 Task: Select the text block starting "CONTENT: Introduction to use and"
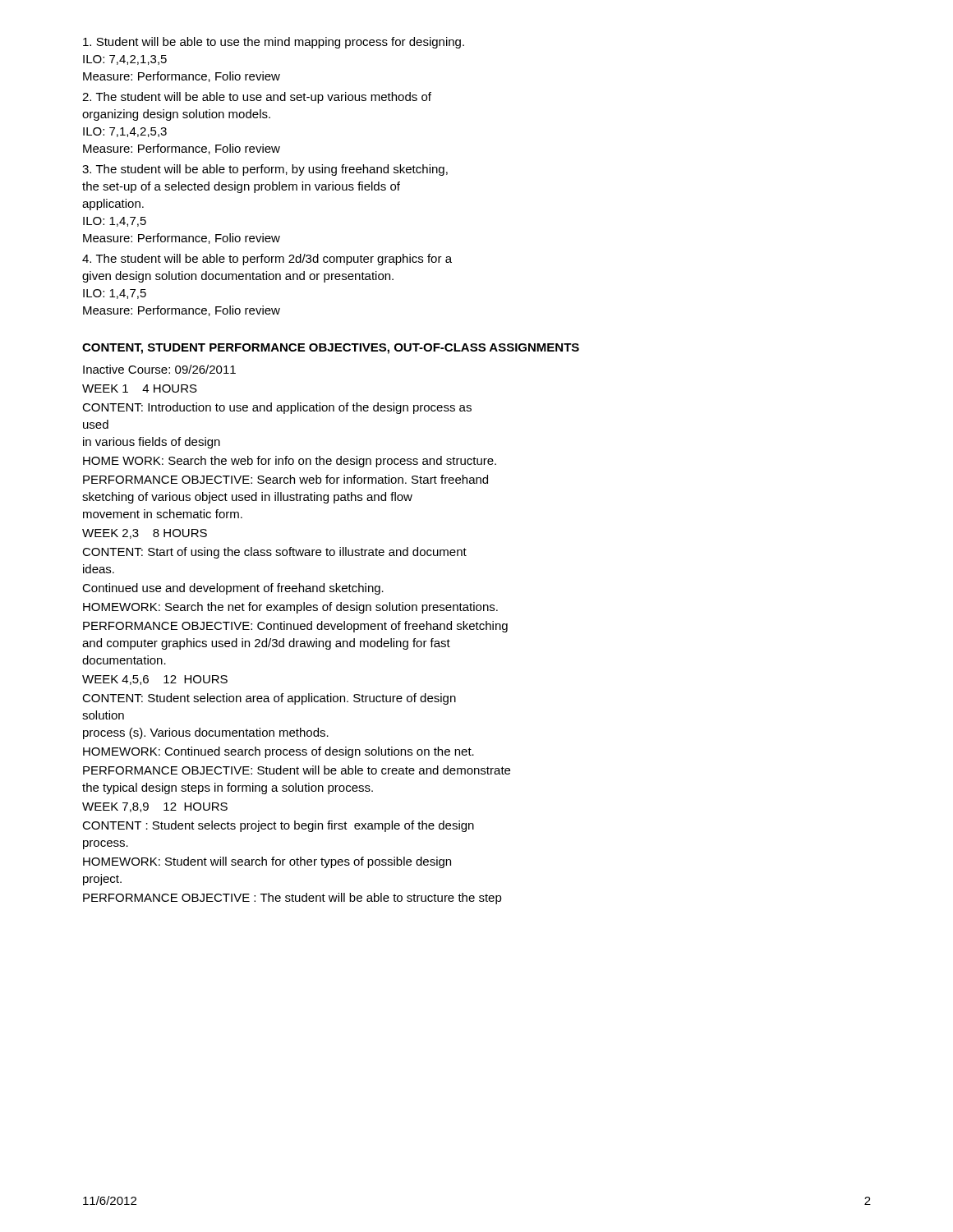click(x=277, y=408)
